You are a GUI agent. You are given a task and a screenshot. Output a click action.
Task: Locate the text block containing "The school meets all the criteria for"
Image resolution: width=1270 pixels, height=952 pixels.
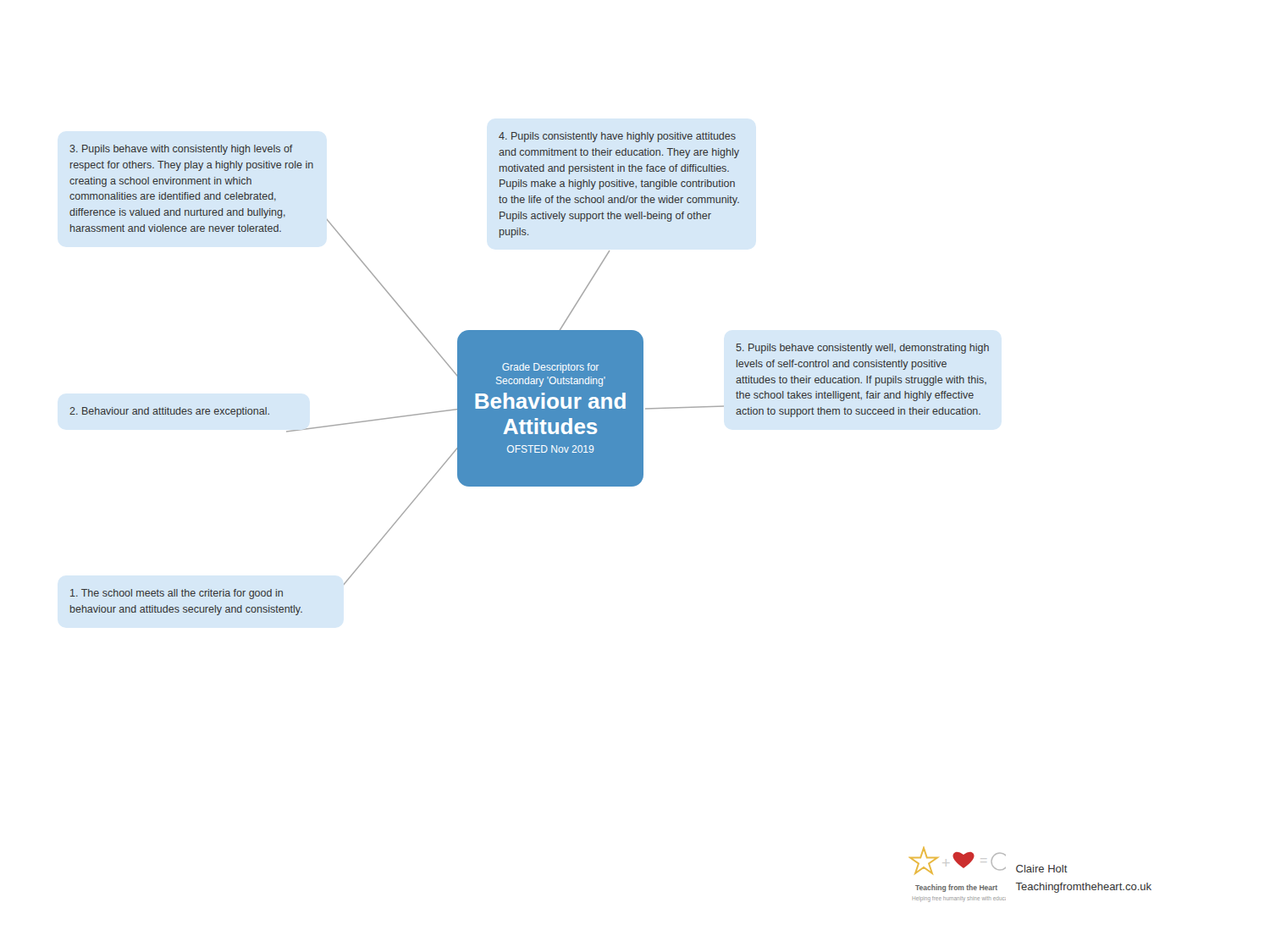click(186, 601)
